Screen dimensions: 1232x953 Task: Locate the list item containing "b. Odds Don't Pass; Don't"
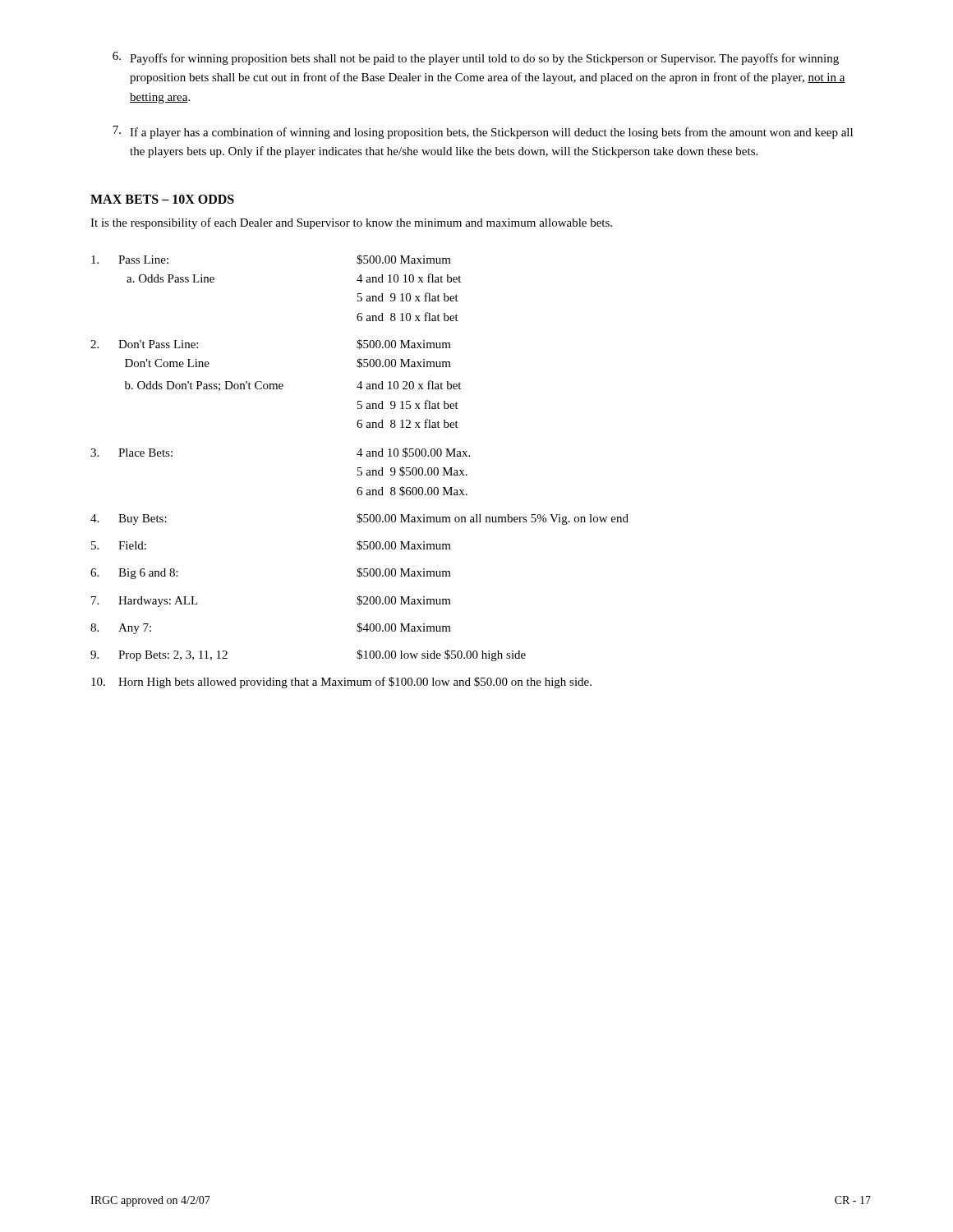pos(205,386)
